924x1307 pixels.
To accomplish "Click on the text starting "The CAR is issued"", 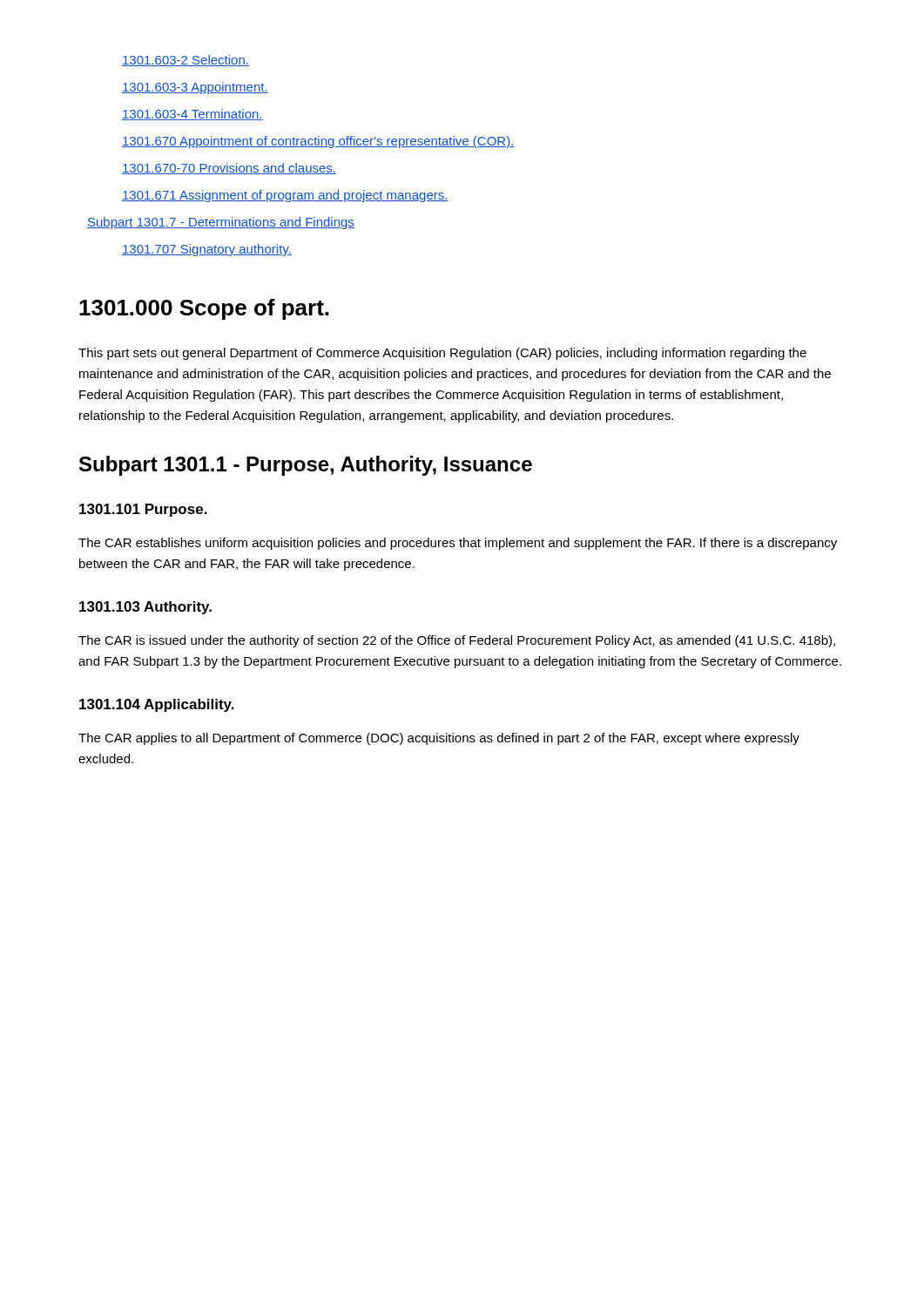I will tap(460, 650).
